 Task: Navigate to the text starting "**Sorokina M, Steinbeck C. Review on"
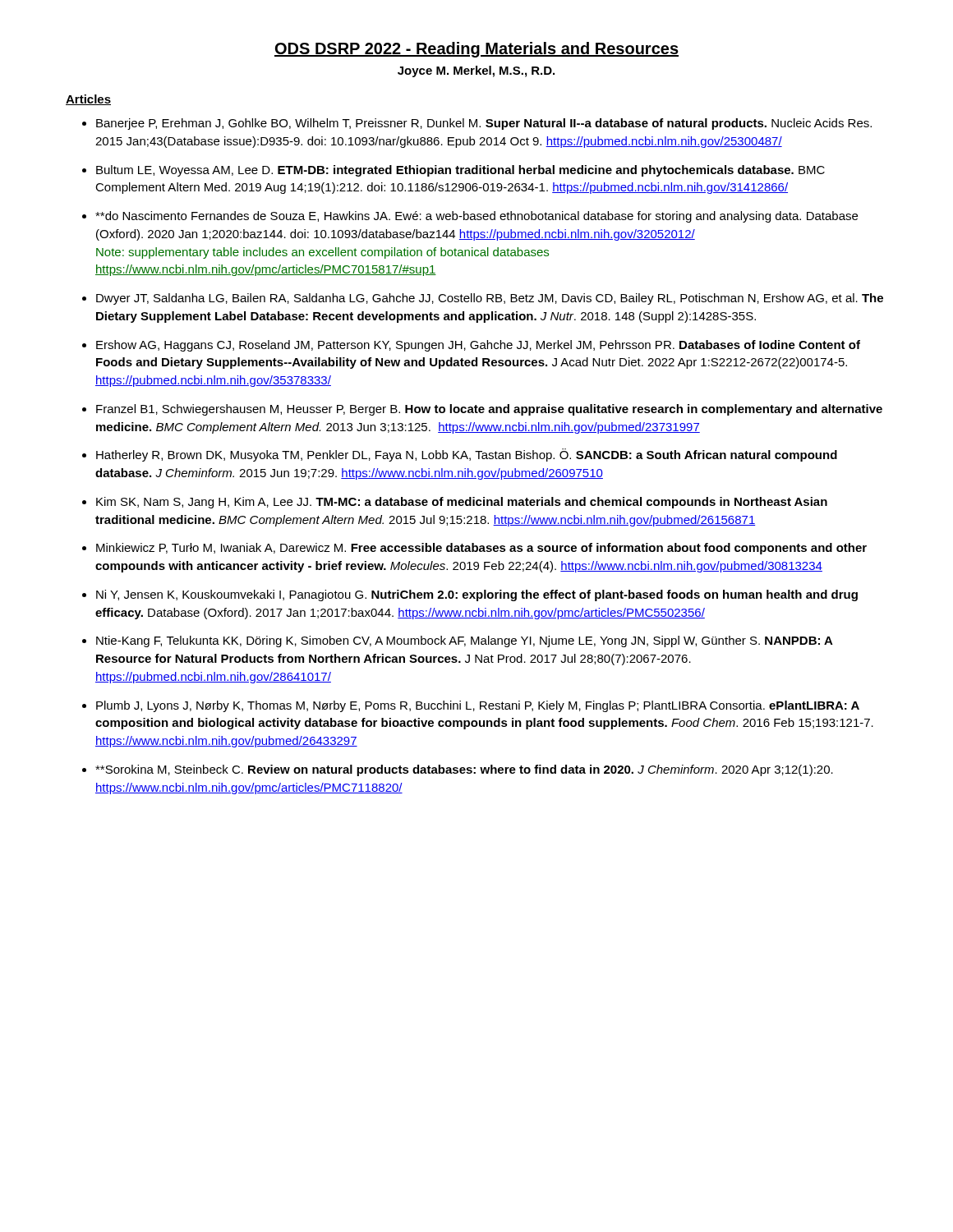[x=464, y=778]
